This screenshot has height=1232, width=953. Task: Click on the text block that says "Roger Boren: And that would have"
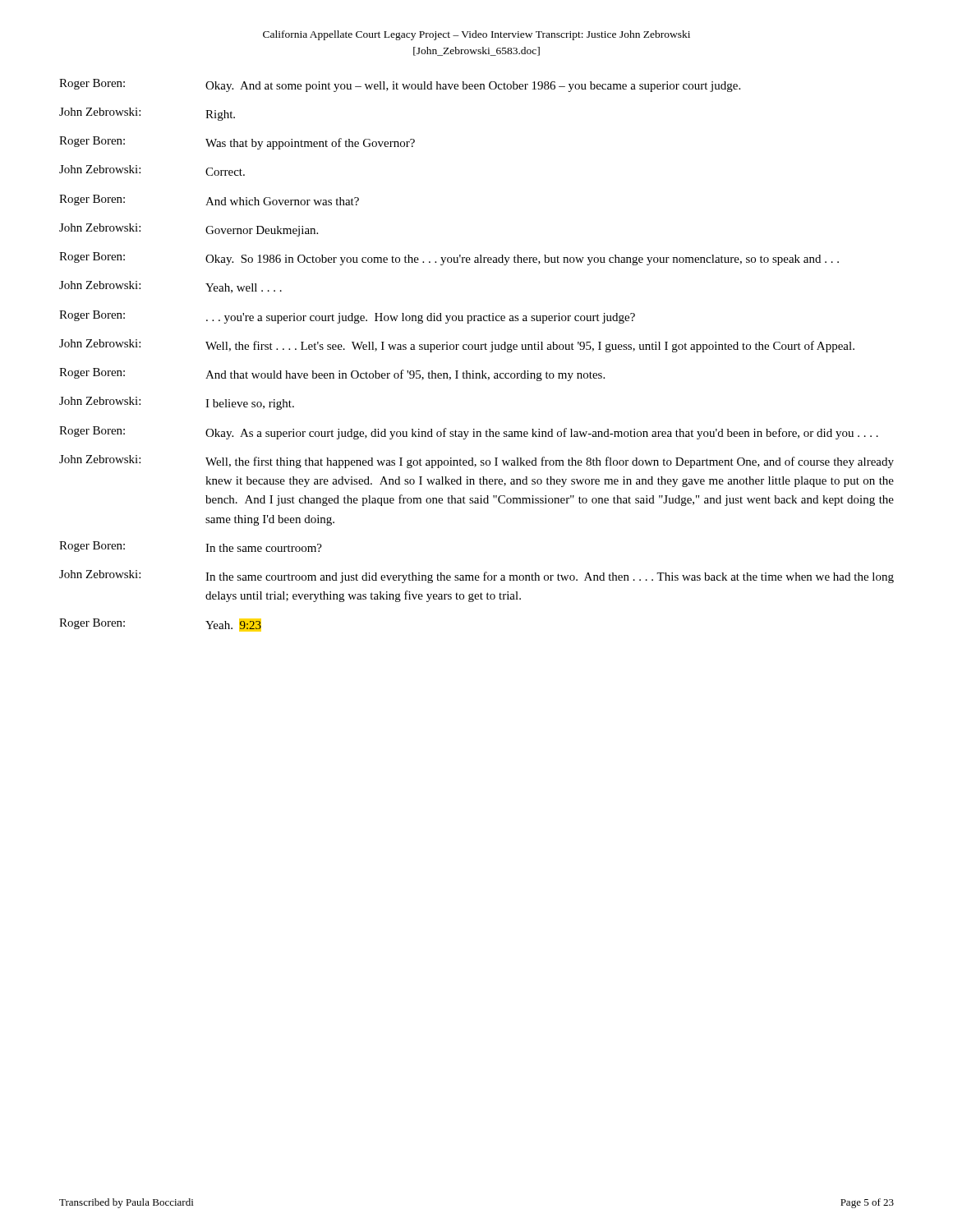476,375
